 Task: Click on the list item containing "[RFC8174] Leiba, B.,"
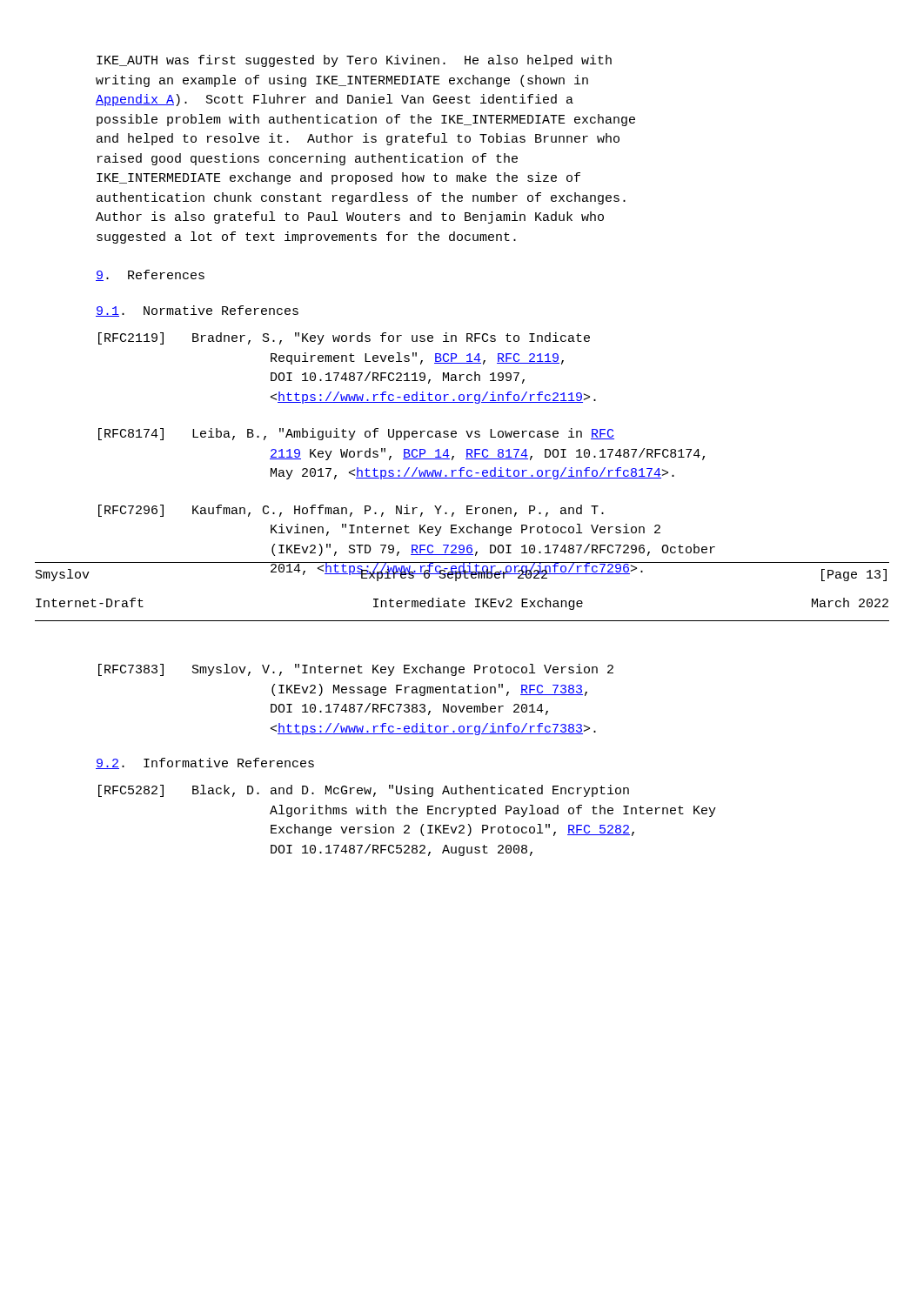[475, 455]
